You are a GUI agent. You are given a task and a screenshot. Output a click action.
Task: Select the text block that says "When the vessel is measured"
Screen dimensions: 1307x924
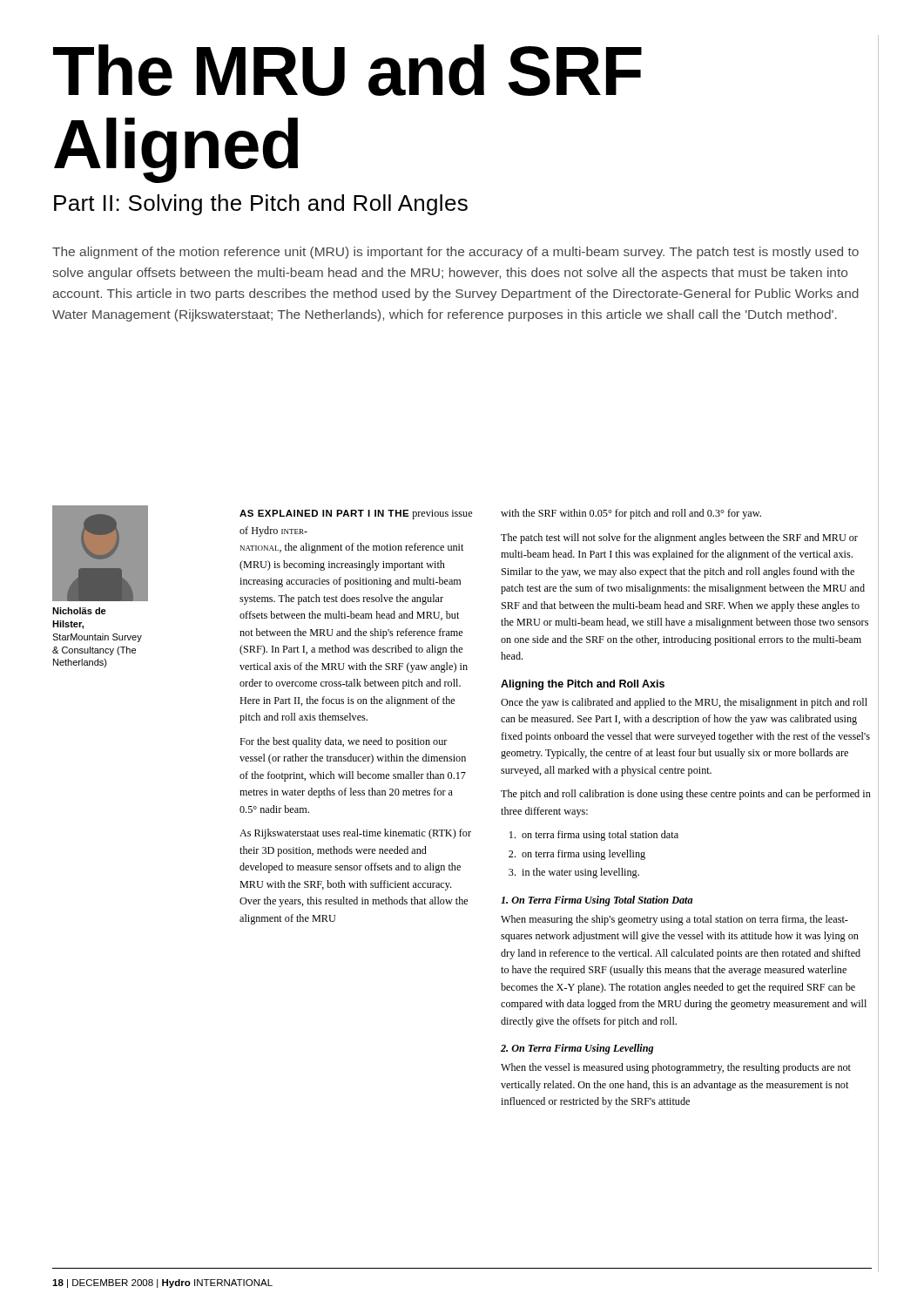pos(686,1085)
